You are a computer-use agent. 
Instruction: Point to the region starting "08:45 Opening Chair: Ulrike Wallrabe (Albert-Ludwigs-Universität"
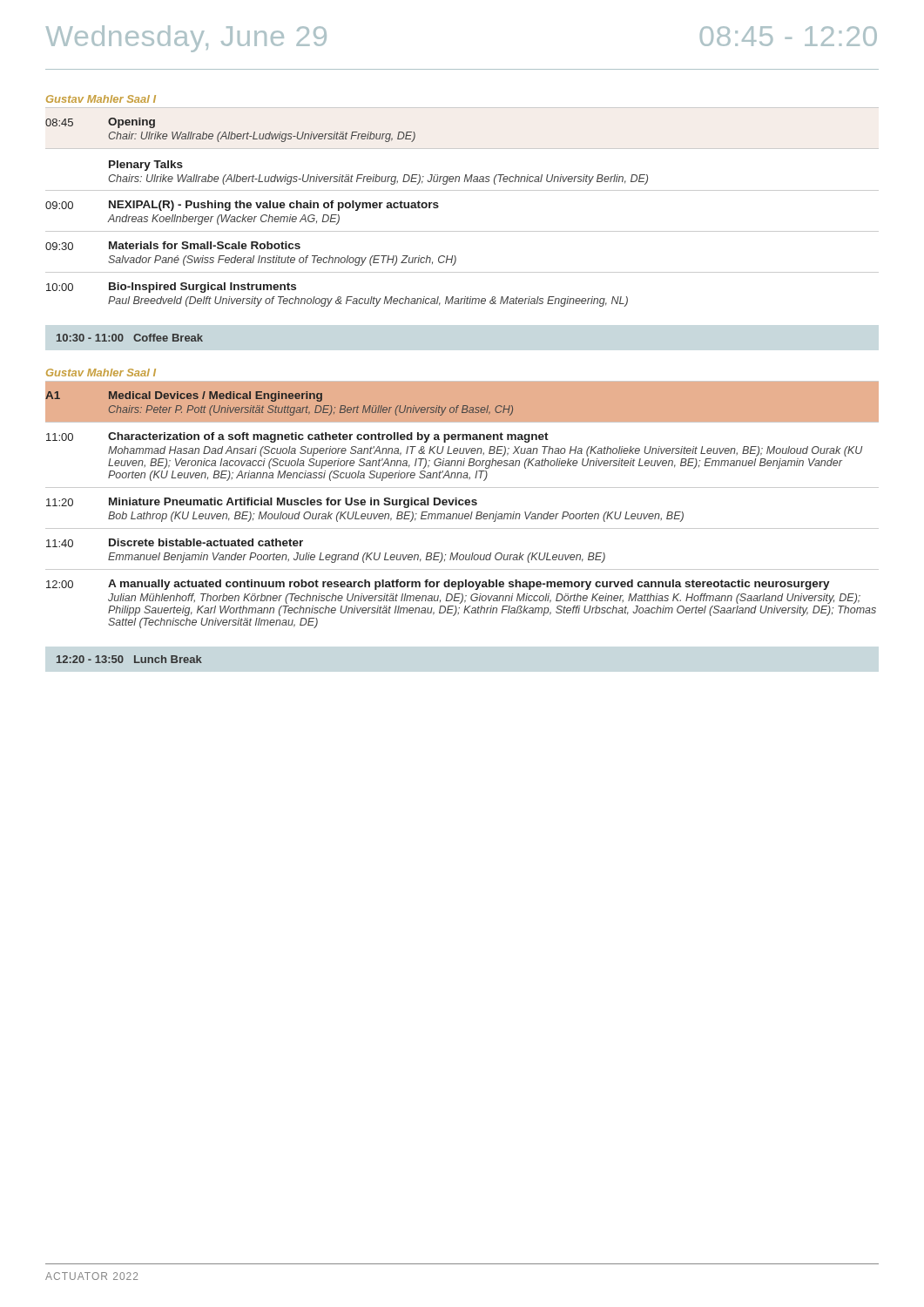click(230, 130)
